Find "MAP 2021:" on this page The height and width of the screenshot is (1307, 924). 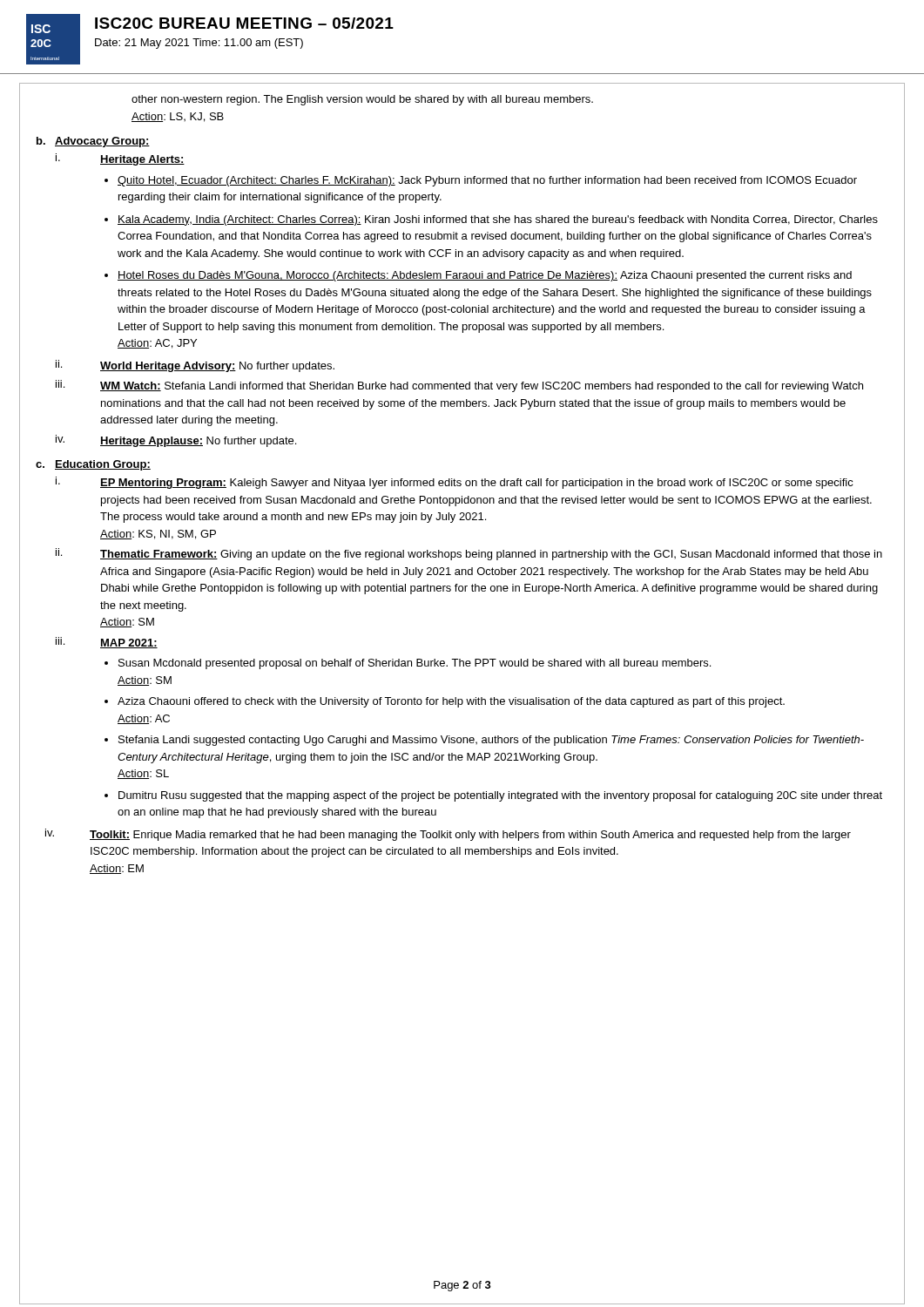pyautogui.click(x=129, y=642)
